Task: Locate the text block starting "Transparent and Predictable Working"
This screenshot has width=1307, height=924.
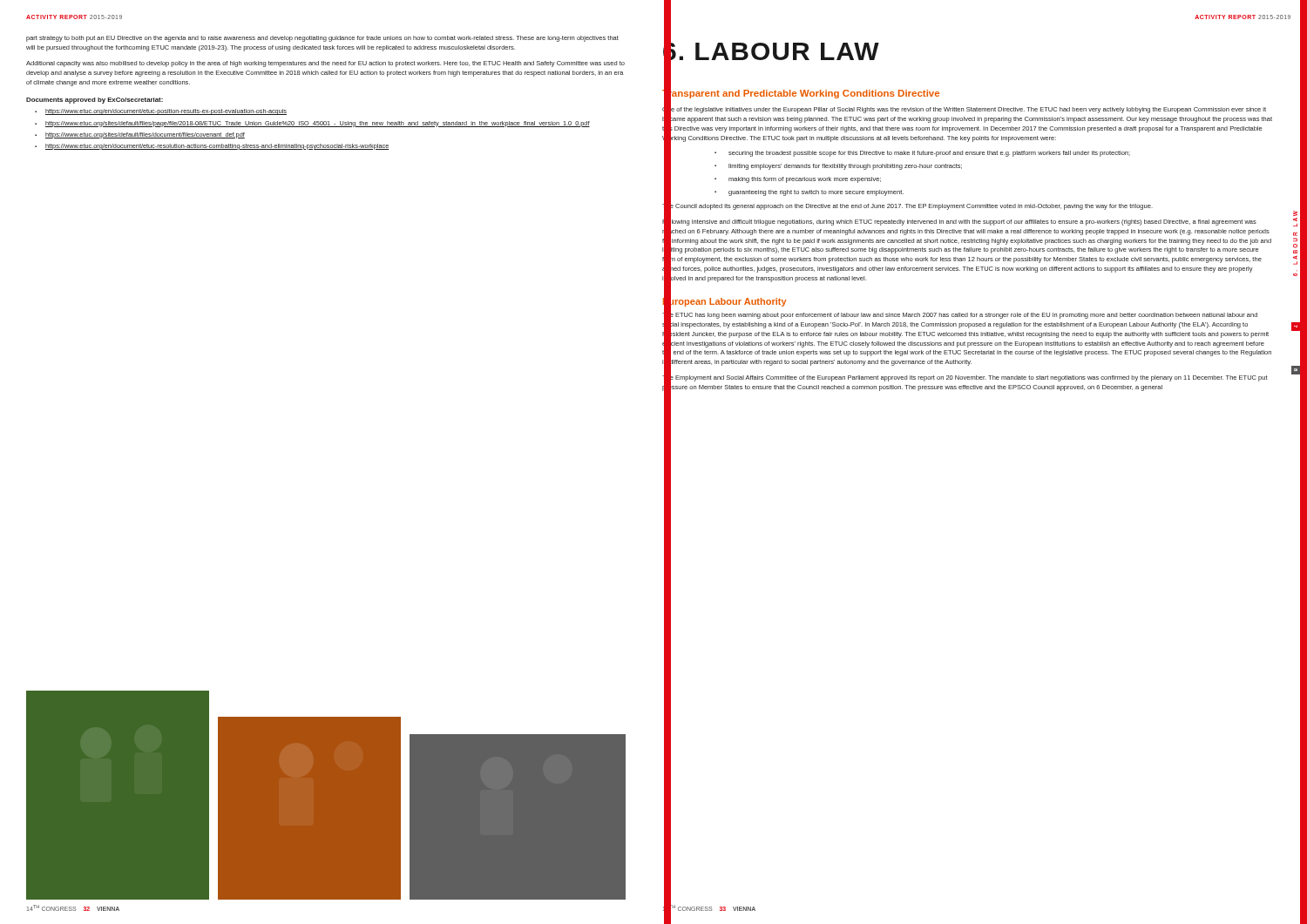Action: (801, 93)
